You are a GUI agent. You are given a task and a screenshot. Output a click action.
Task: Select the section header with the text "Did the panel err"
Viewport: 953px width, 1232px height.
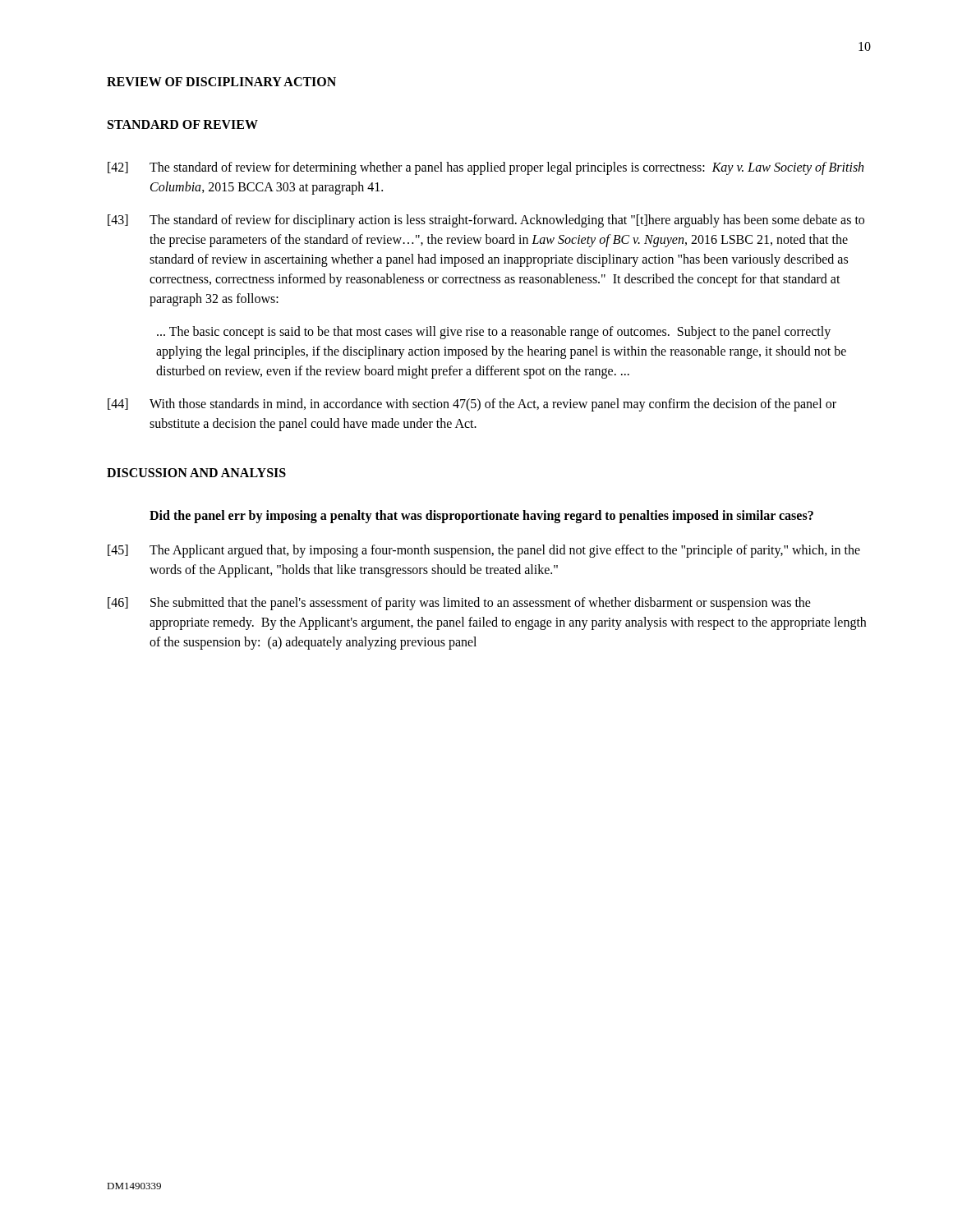tap(482, 515)
